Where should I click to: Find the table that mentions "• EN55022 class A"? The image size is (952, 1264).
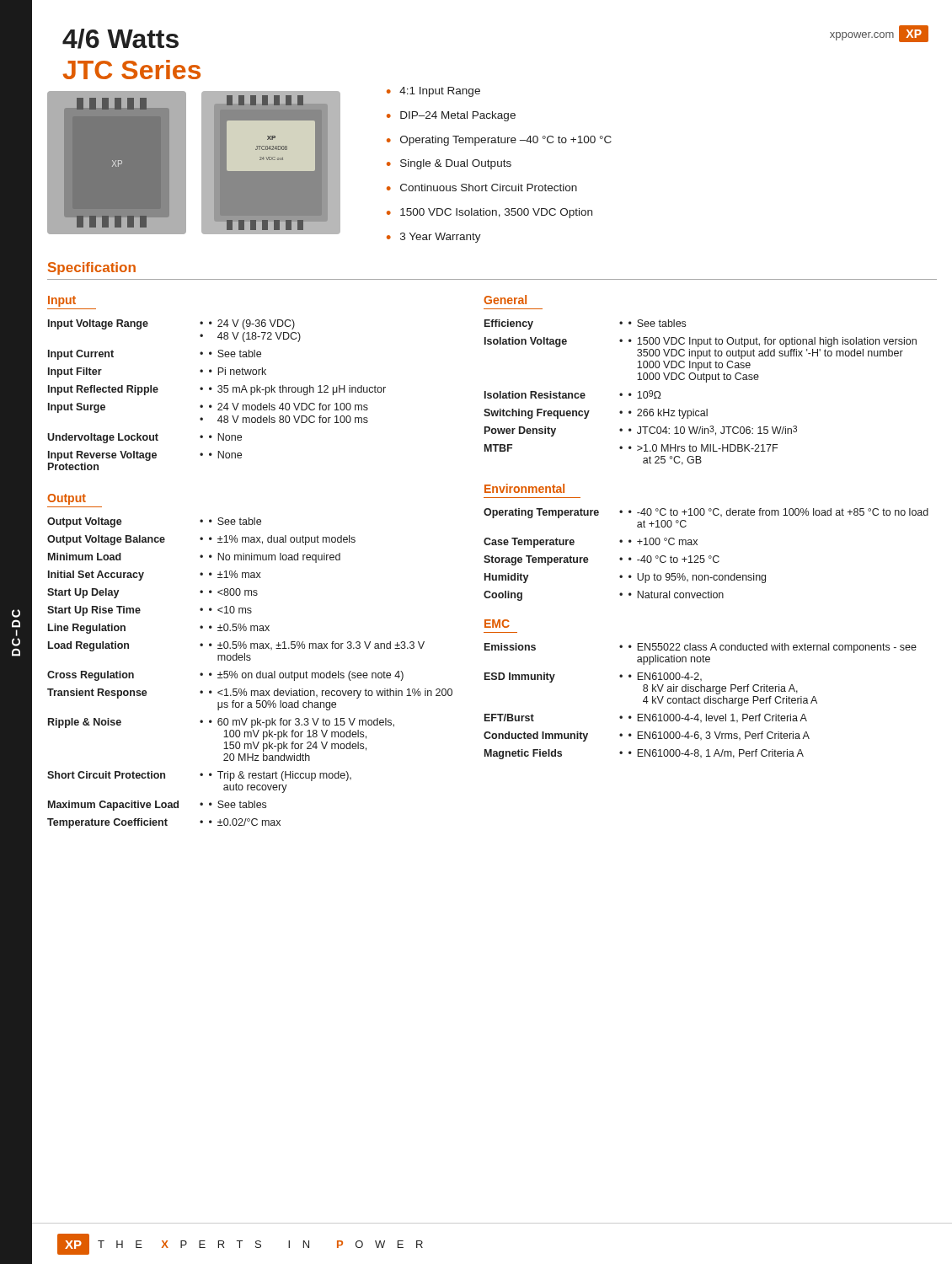tap(710, 702)
